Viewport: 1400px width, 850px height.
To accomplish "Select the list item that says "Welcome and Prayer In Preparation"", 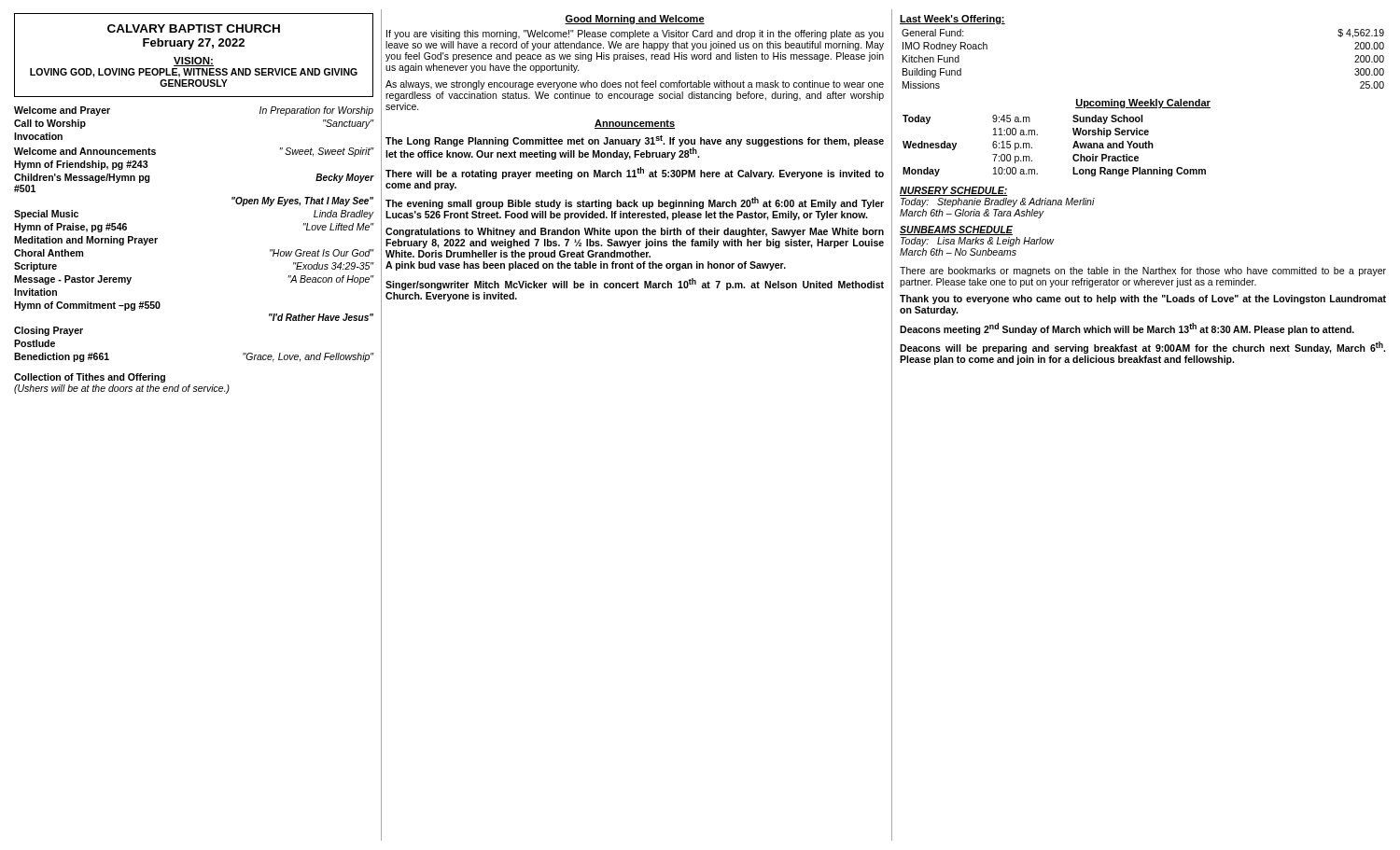I will coord(68,110).
